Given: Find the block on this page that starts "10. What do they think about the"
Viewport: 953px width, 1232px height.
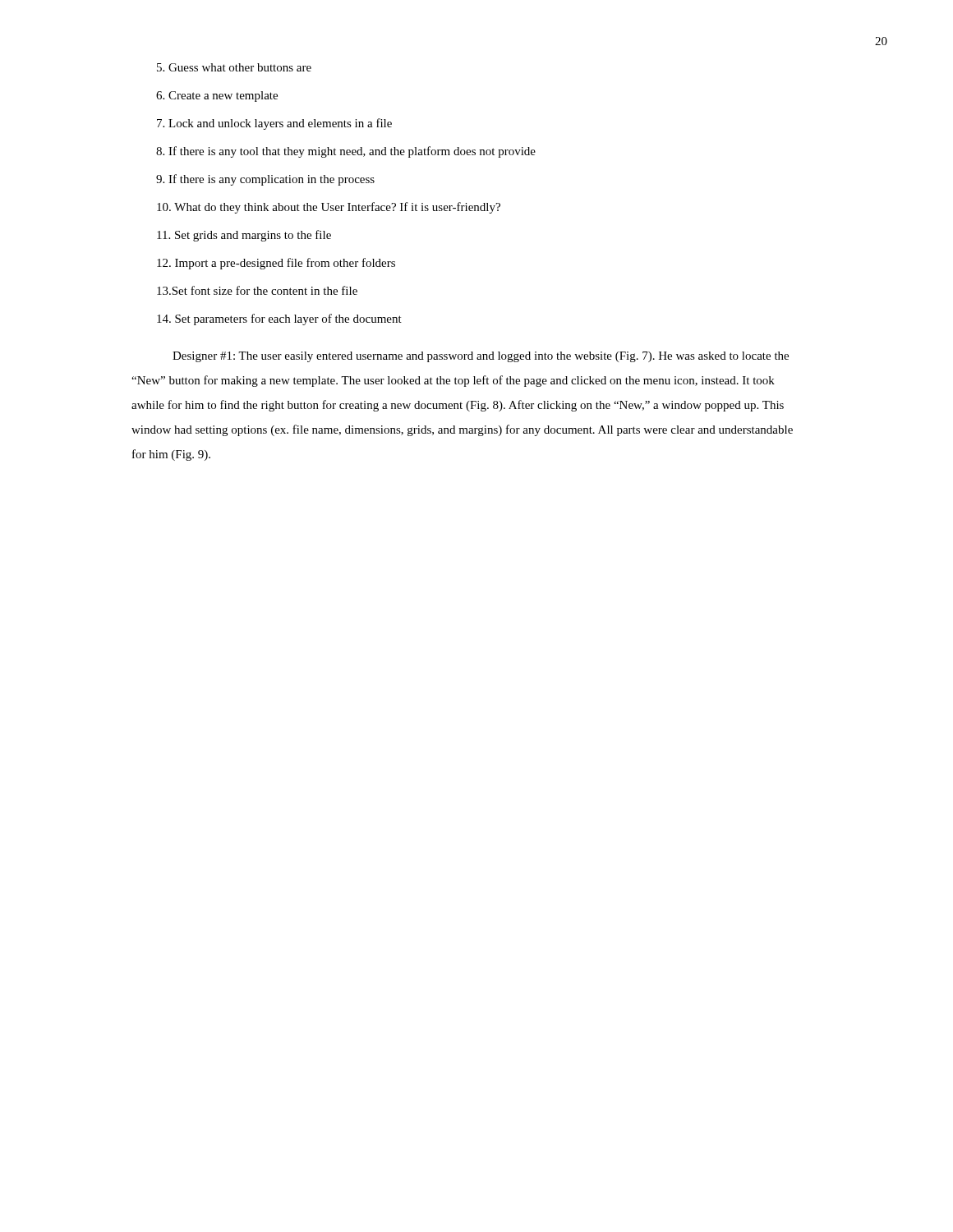Looking at the screenshot, I should click(328, 207).
